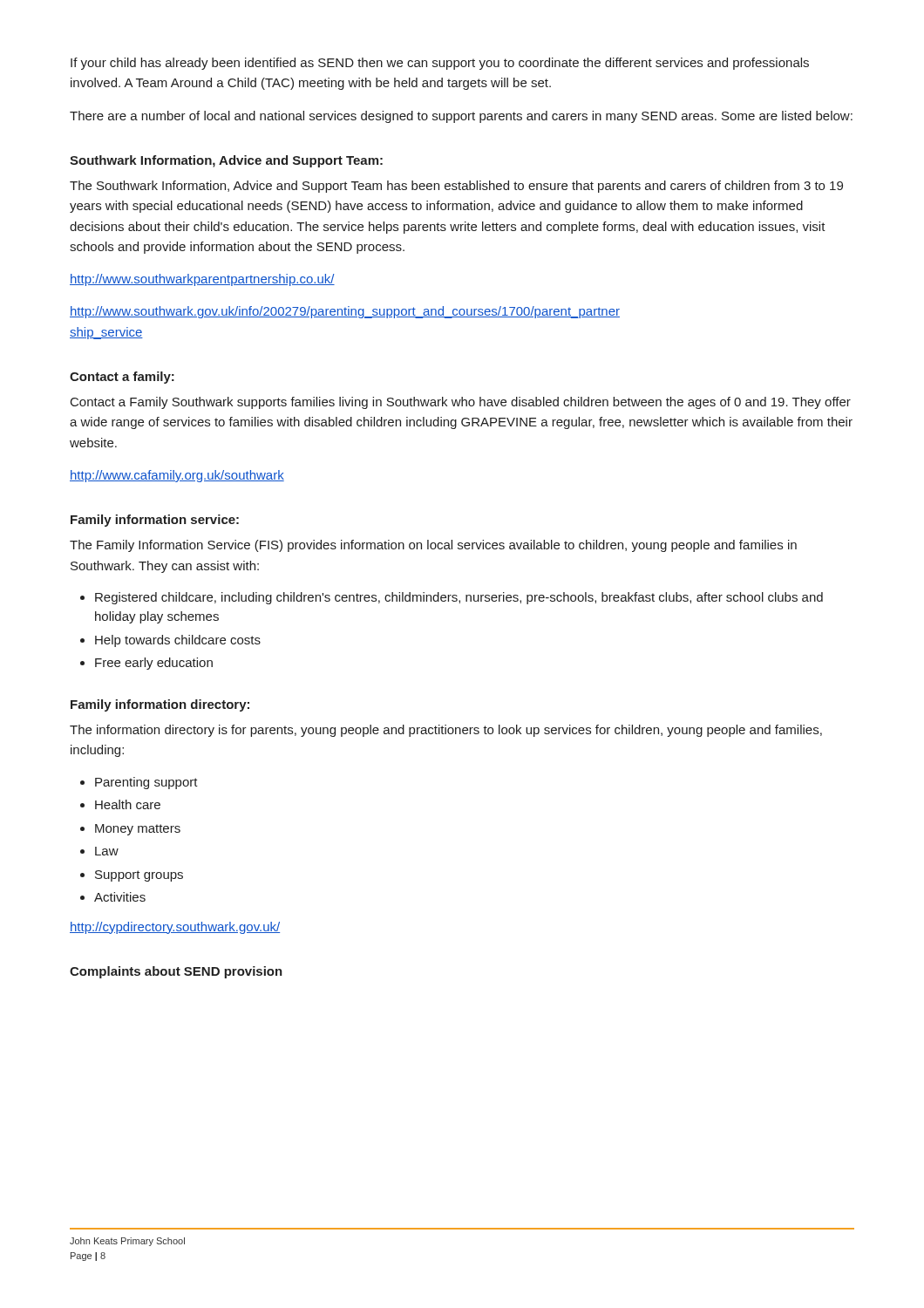Image resolution: width=924 pixels, height=1308 pixels.
Task: Locate the section header containing "Family information service:"
Action: tap(155, 519)
